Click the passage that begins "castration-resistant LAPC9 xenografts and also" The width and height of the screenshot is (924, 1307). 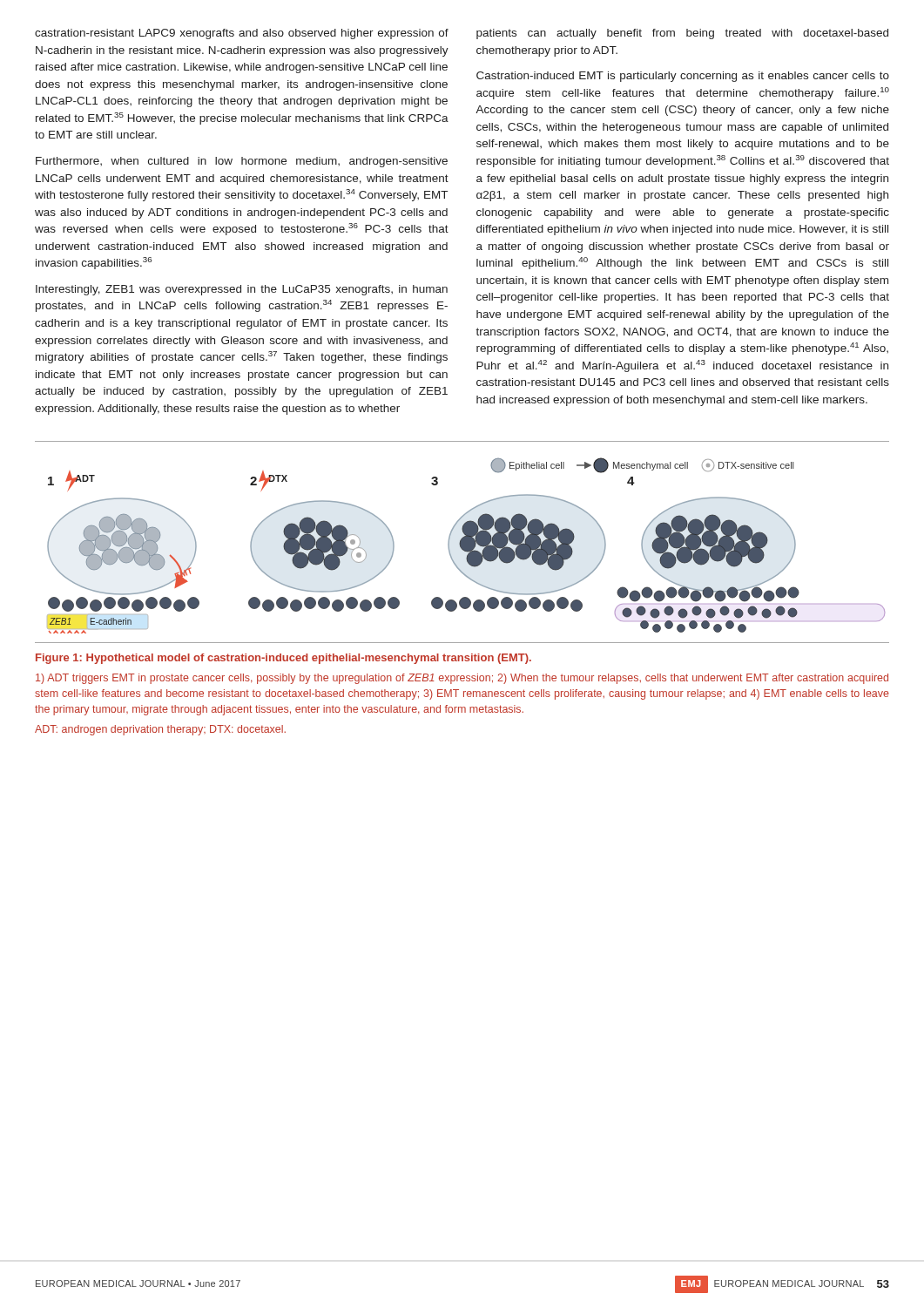point(241,221)
